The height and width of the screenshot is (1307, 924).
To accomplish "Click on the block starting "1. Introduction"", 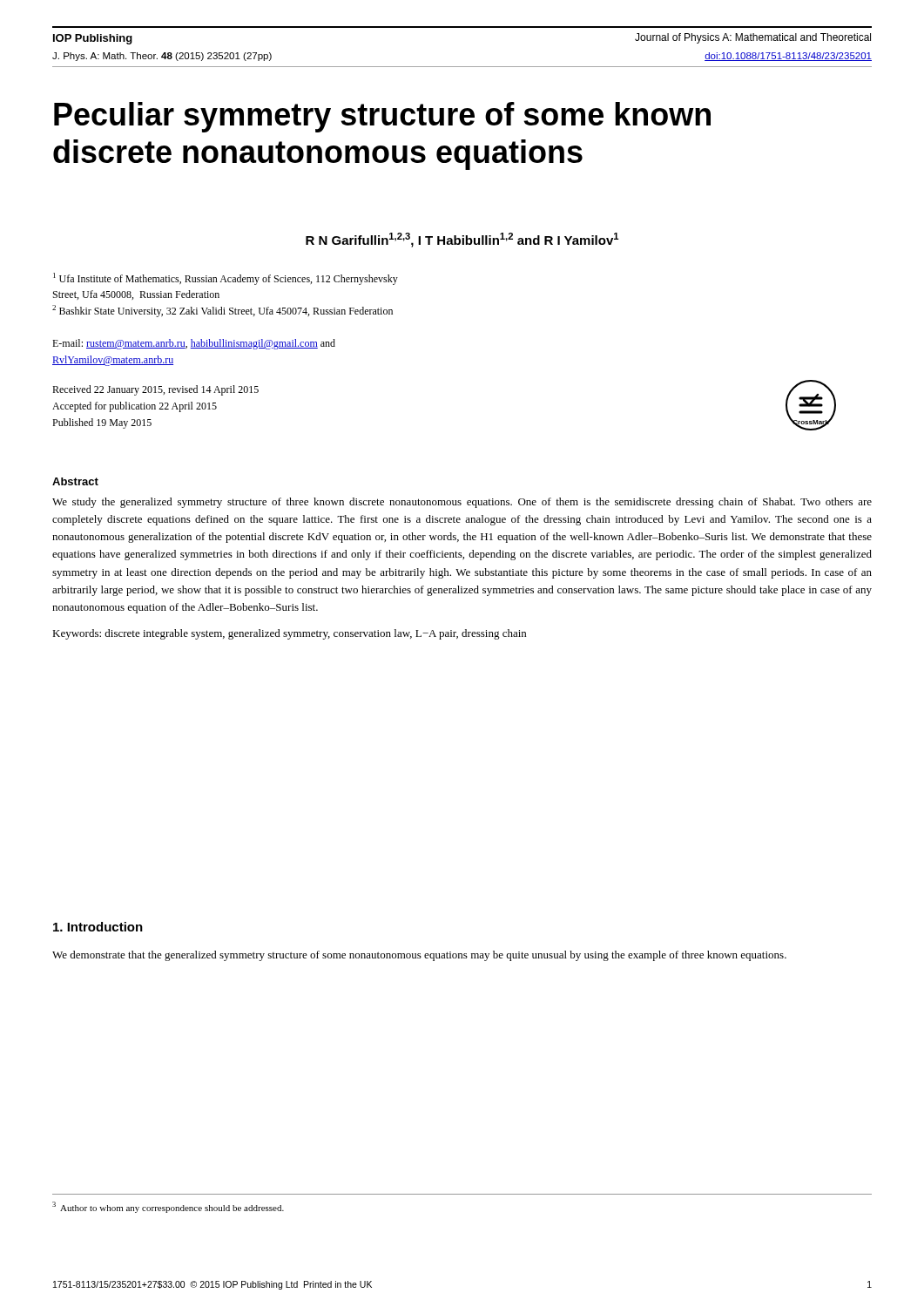I will [x=98, y=927].
